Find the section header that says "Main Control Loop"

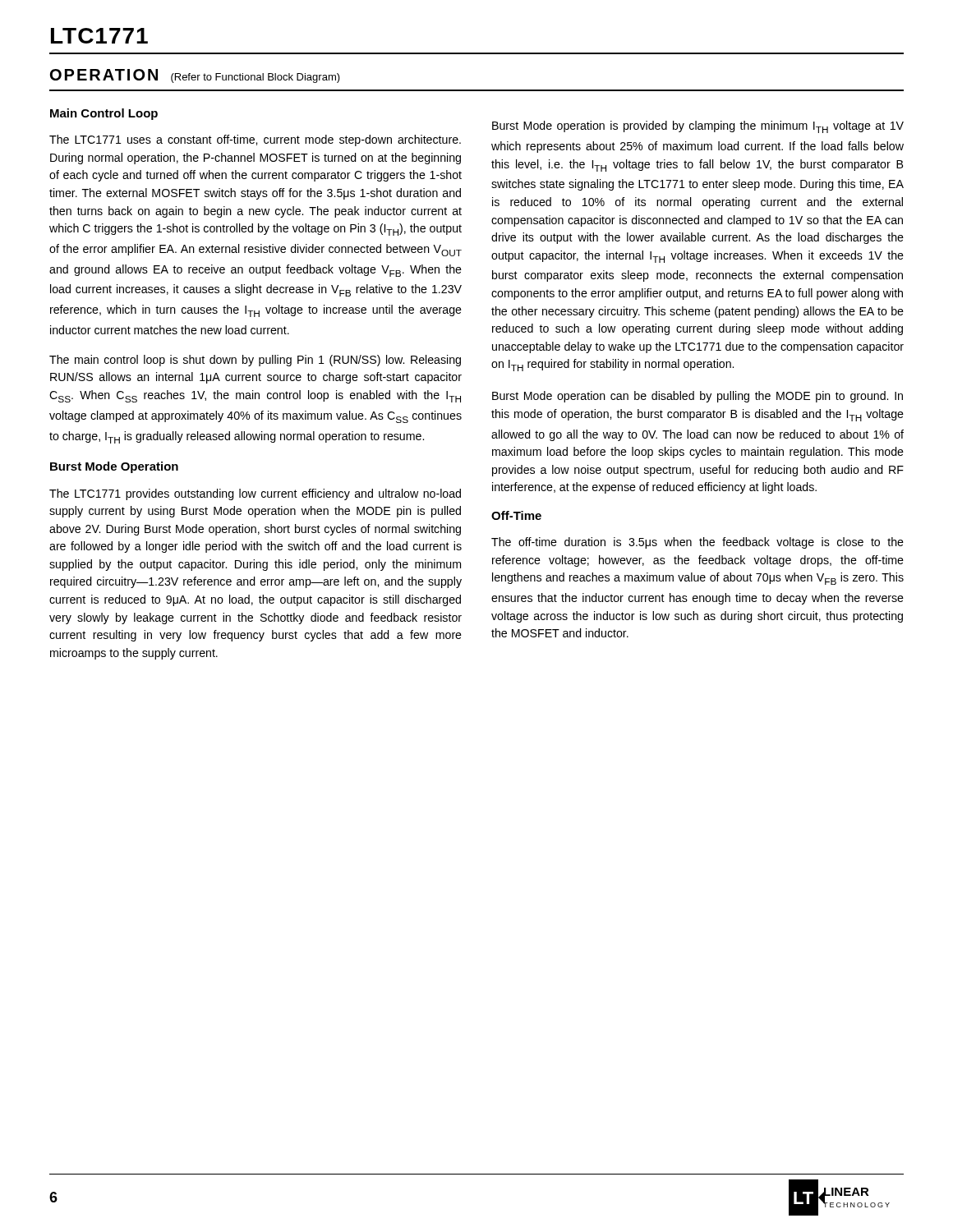click(104, 114)
